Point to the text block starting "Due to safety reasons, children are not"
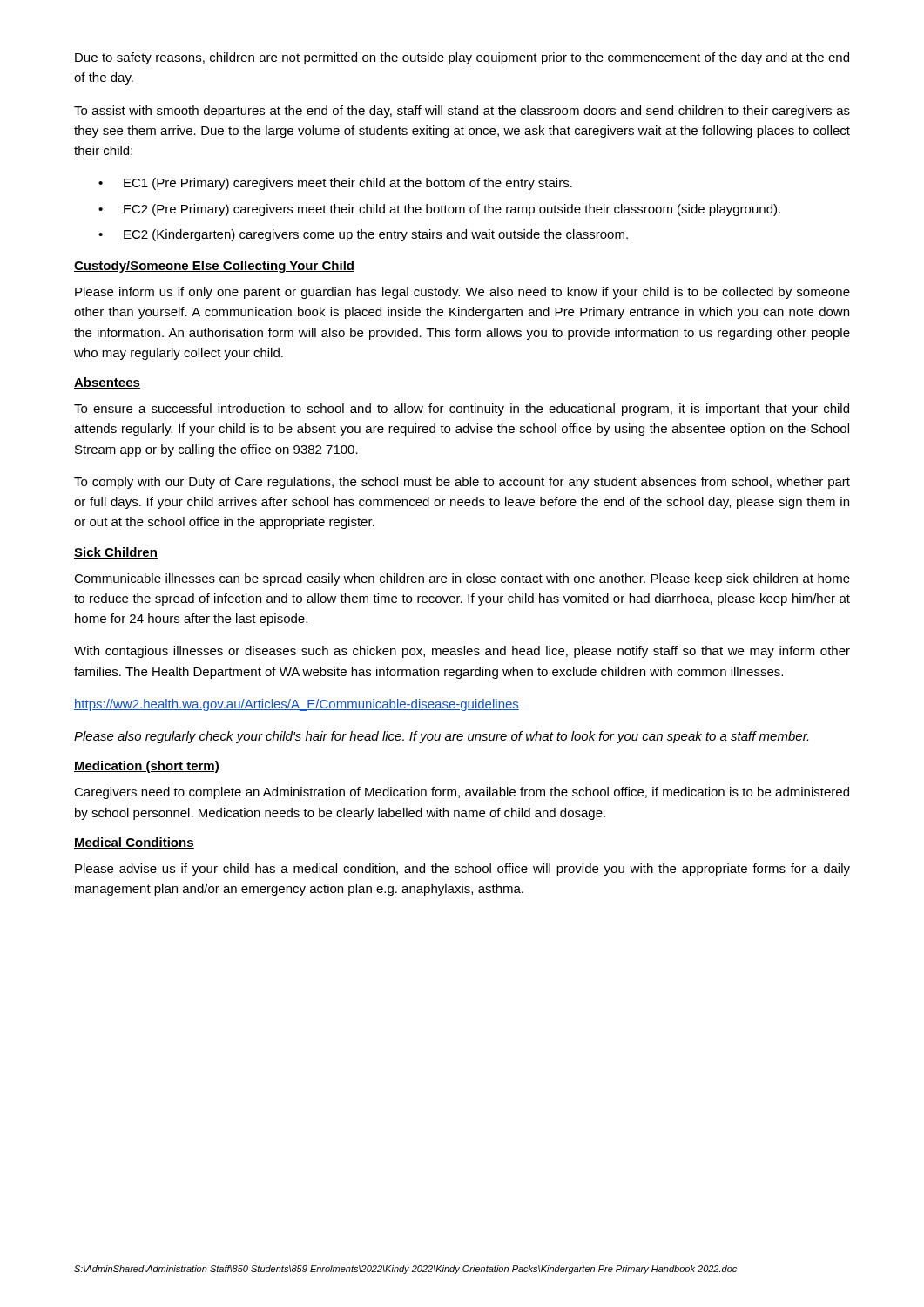The image size is (924, 1307). (x=462, y=67)
